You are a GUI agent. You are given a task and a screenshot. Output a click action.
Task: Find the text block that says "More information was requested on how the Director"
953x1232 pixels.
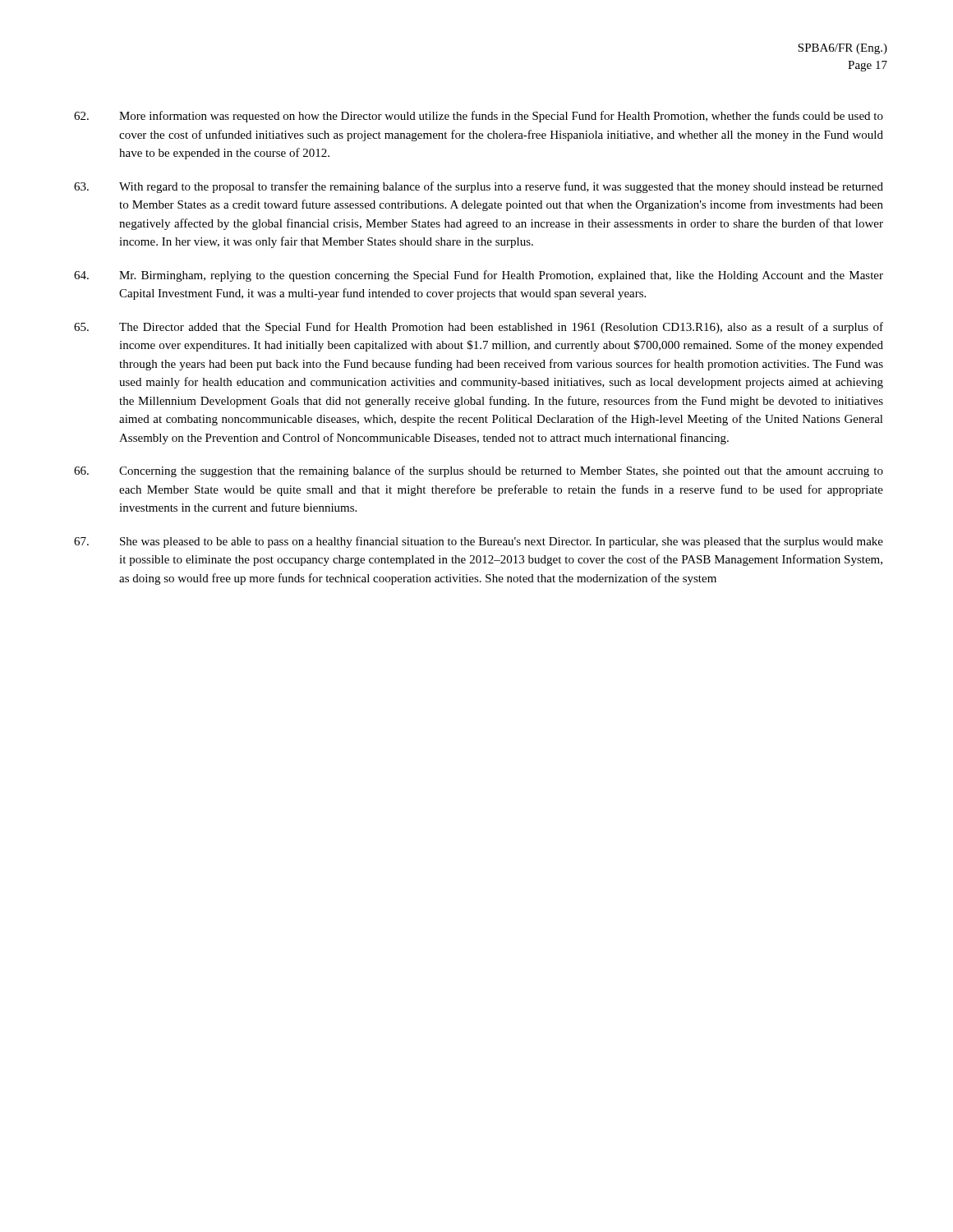point(479,135)
